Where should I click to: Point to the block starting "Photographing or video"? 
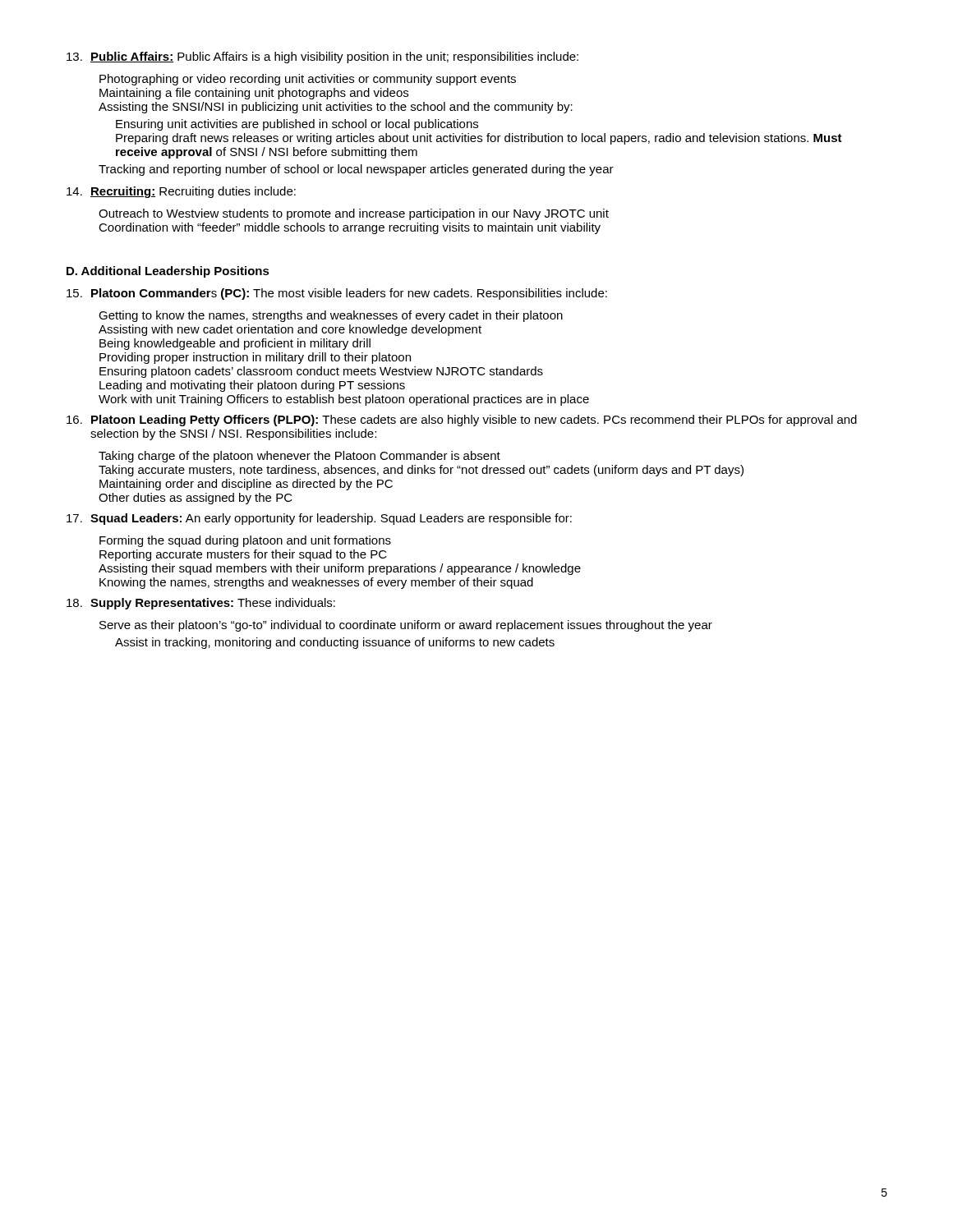point(493,78)
